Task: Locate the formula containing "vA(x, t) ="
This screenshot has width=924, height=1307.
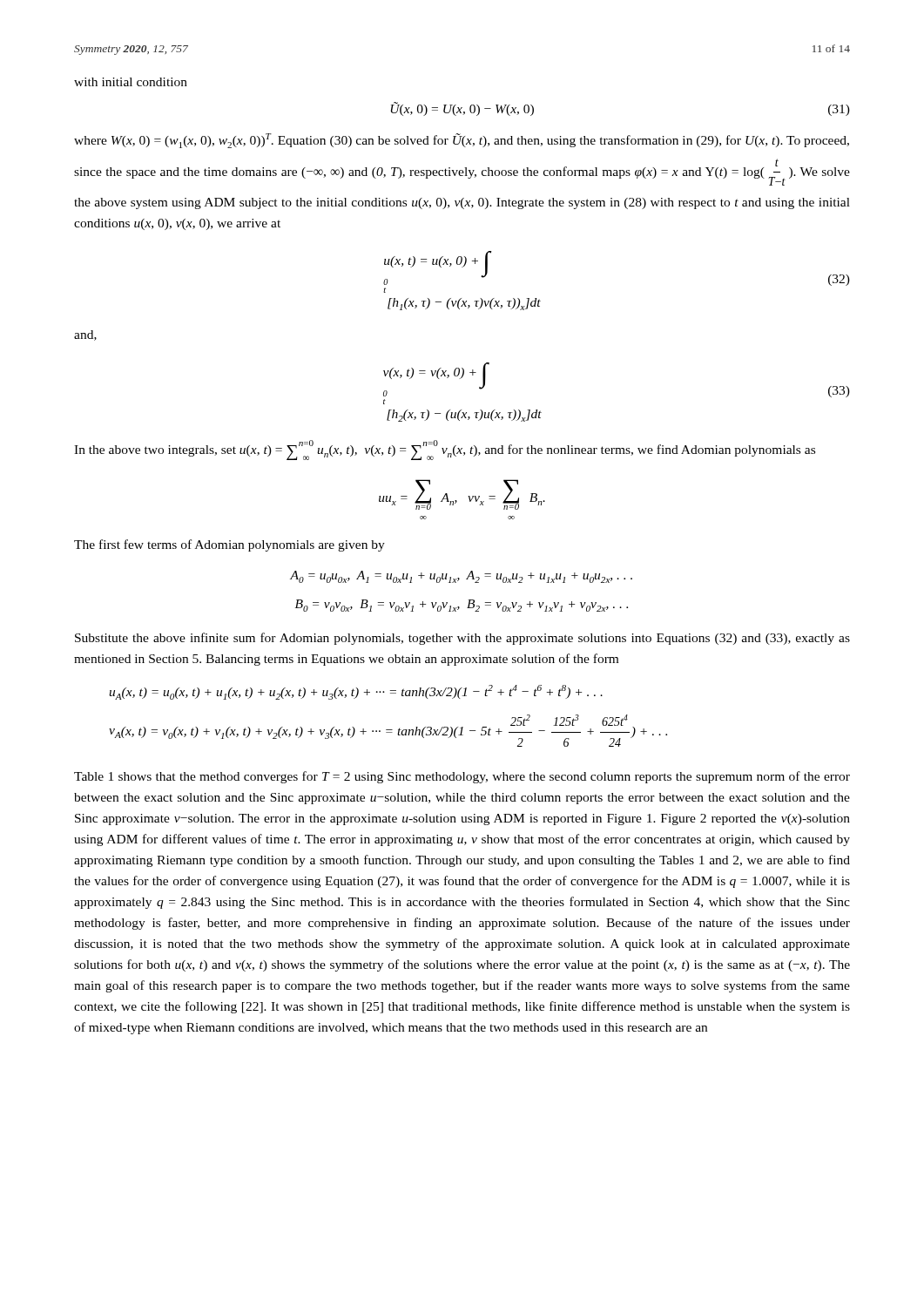Action: click(462, 732)
